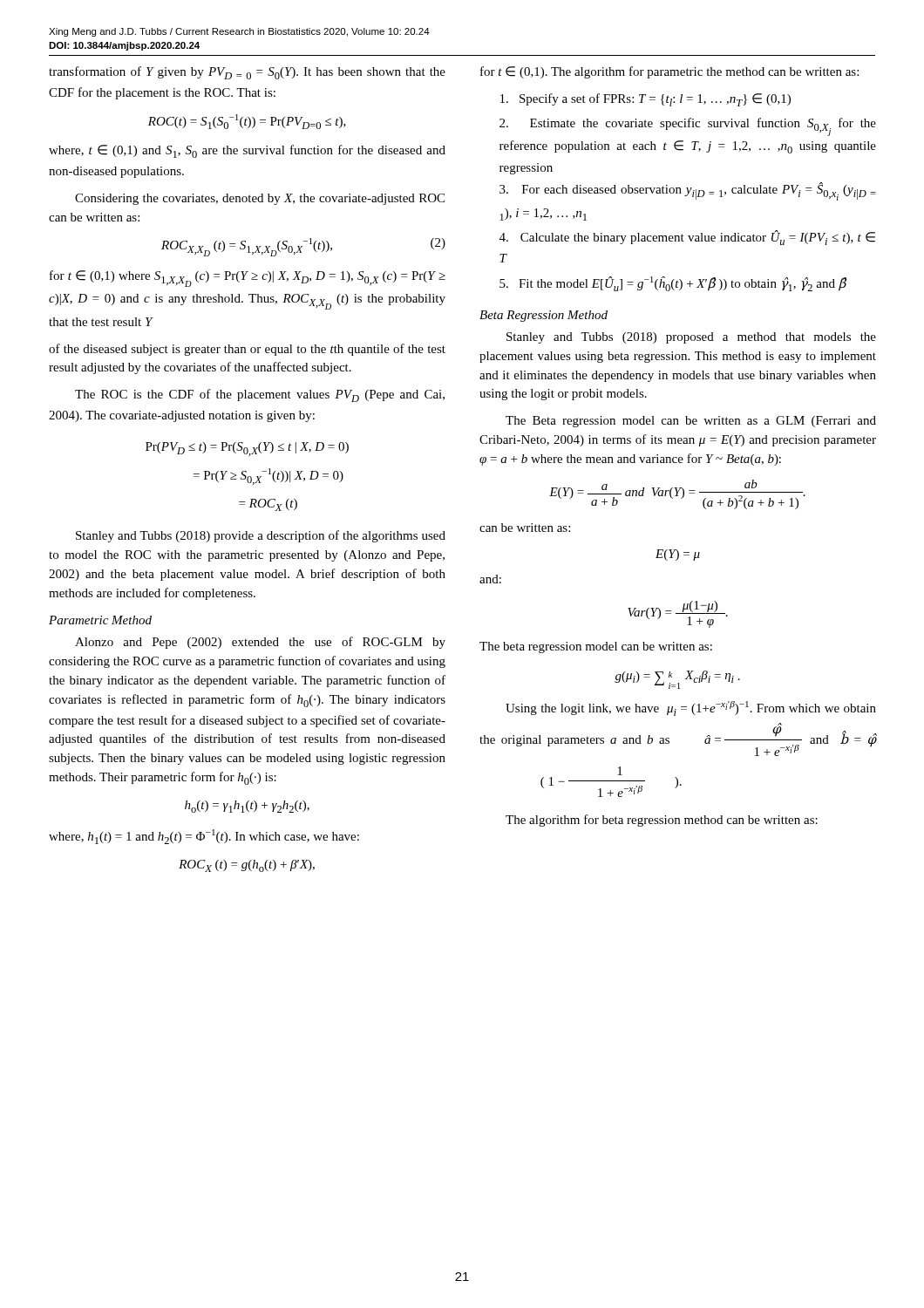Click the formula that begins "ROCX (t) = g(ho(t) +"
Screen dimensions: 1308x924
tap(247, 866)
